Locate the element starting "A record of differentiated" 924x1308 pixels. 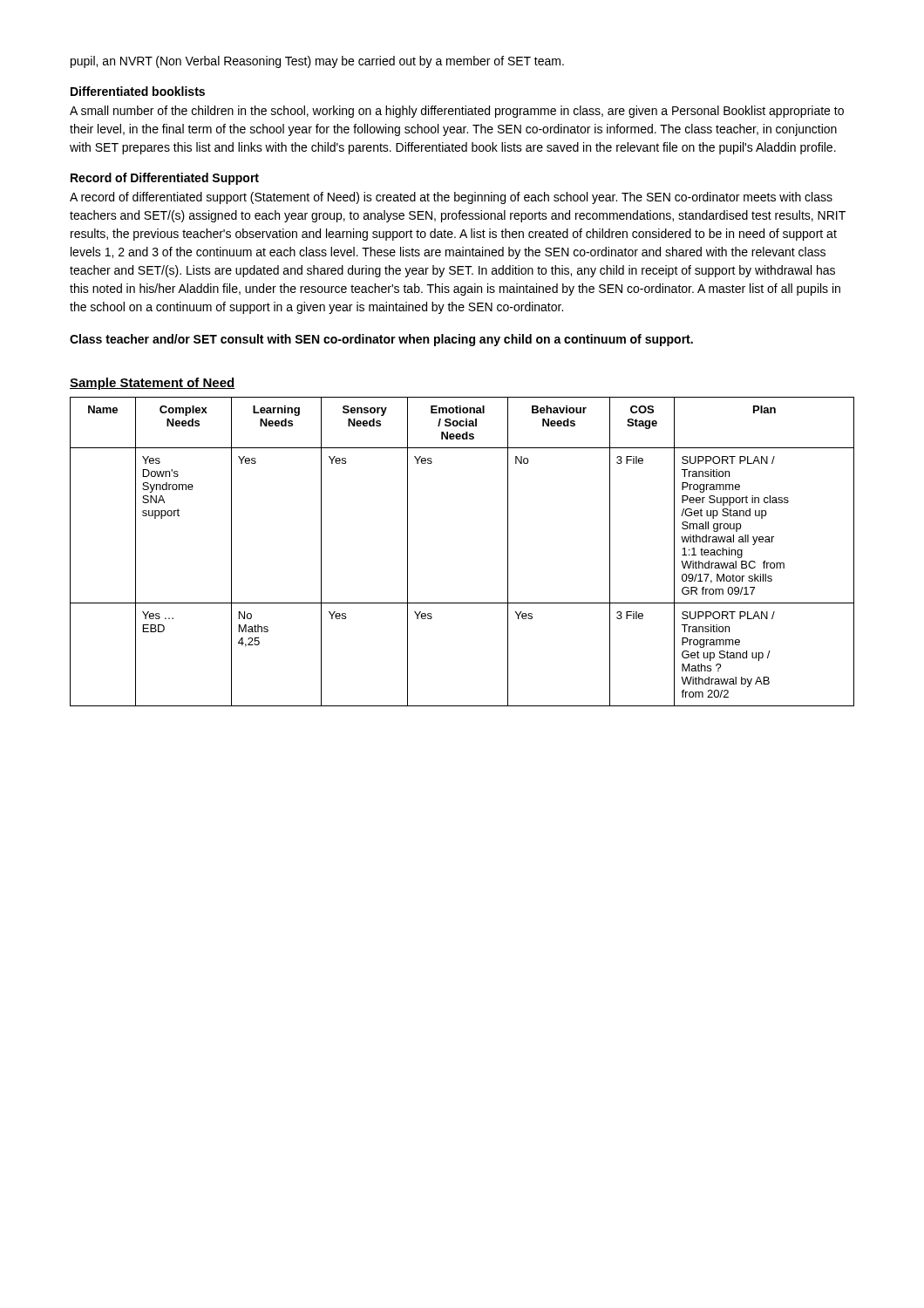458,252
